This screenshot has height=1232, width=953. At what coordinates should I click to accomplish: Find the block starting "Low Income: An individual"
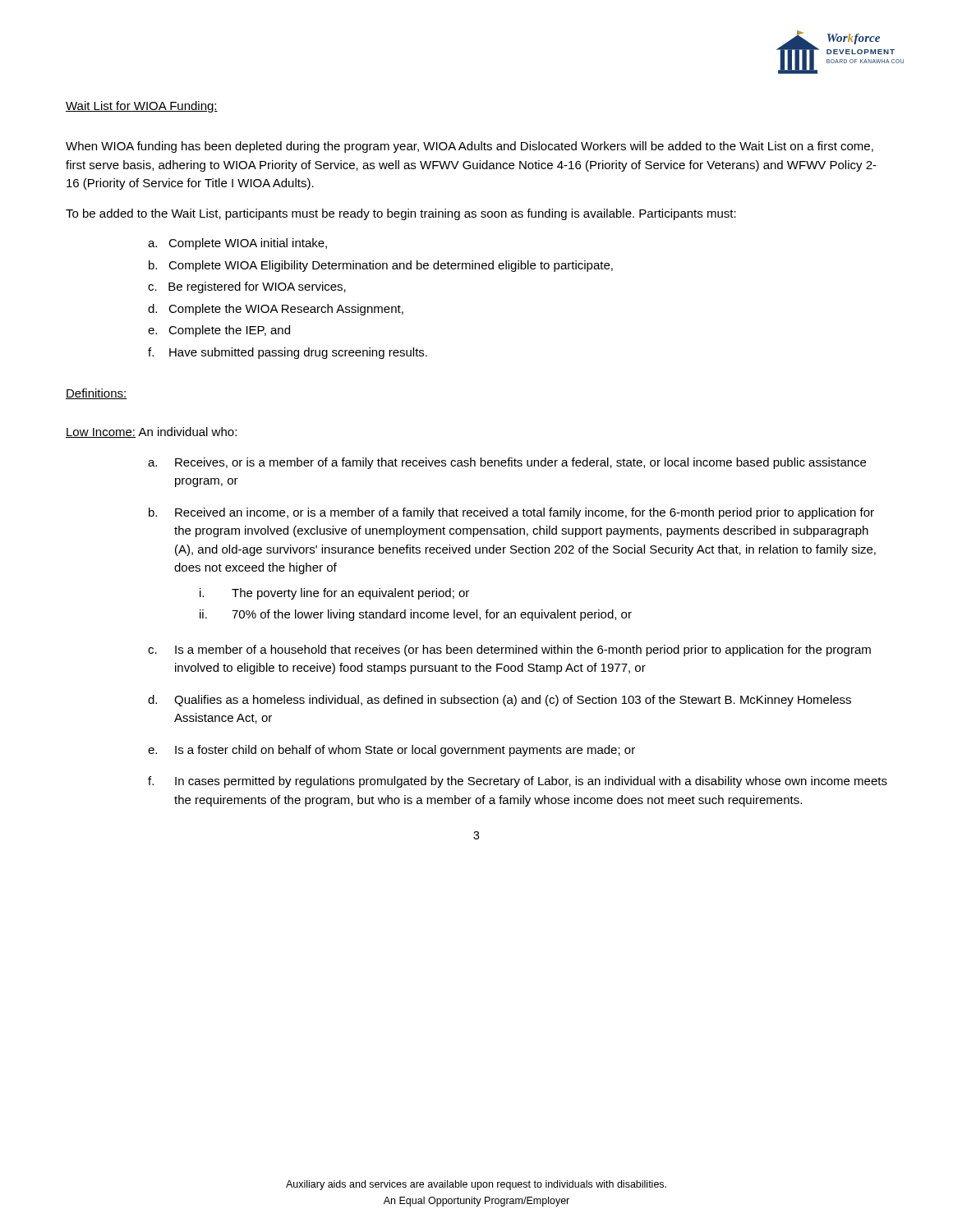click(x=152, y=432)
